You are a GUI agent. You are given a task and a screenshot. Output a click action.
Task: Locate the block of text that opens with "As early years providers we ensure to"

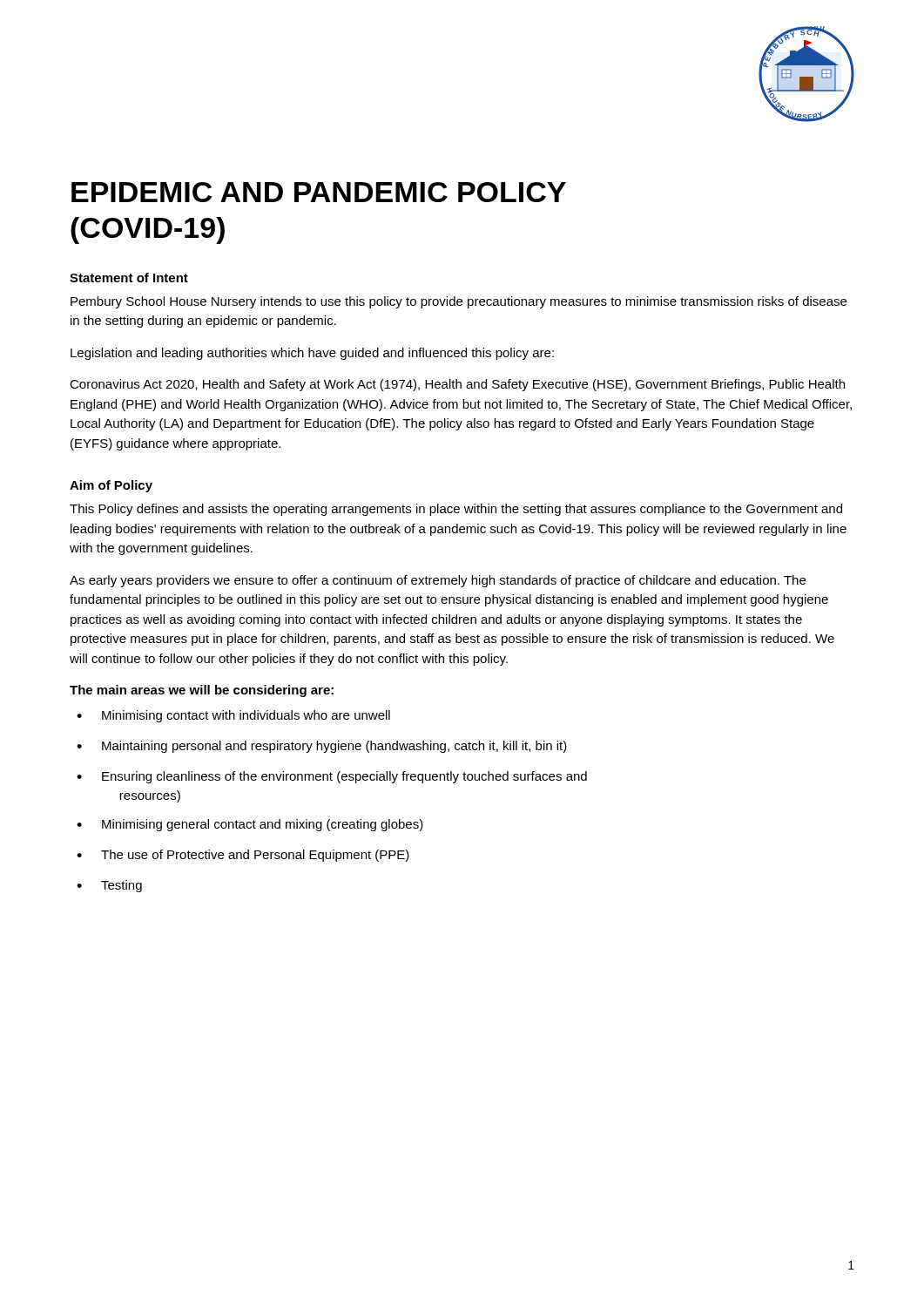point(452,619)
